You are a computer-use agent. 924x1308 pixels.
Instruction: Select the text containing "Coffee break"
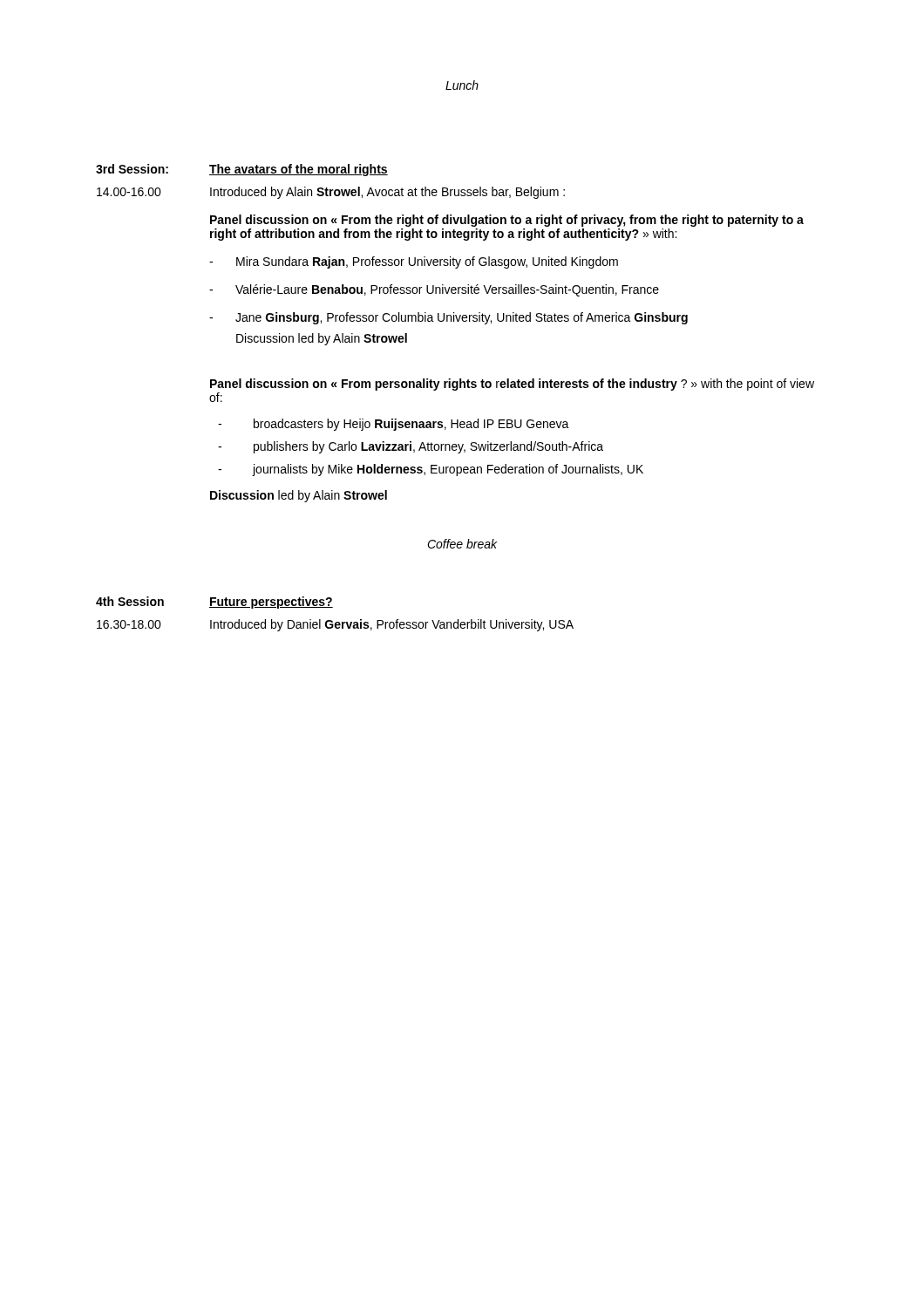tap(462, 544)
